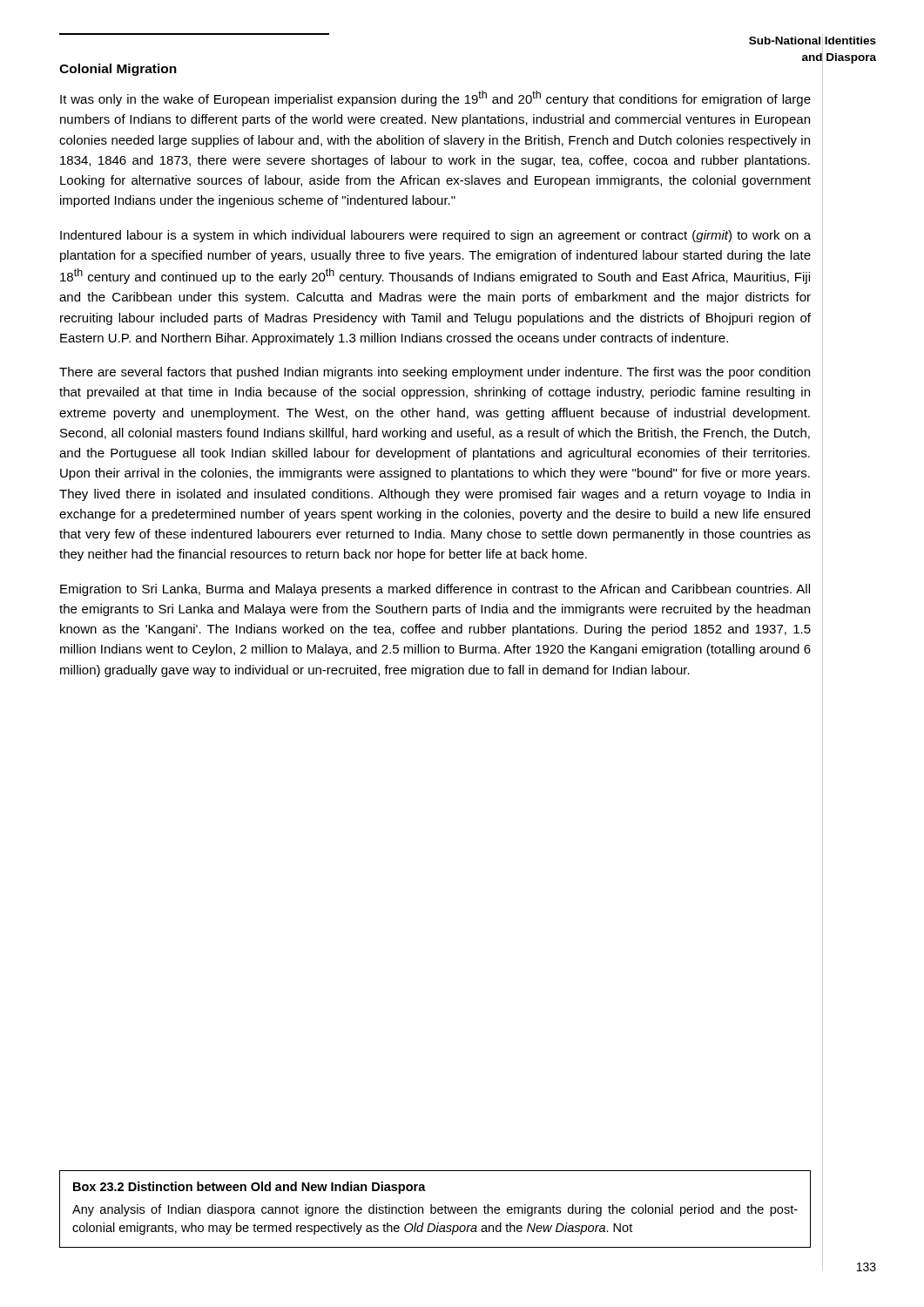Click on the text block with the text "There are several factors that pushed"
Image resolution: width=924 pixels, height=1307 pixels.
435,463
